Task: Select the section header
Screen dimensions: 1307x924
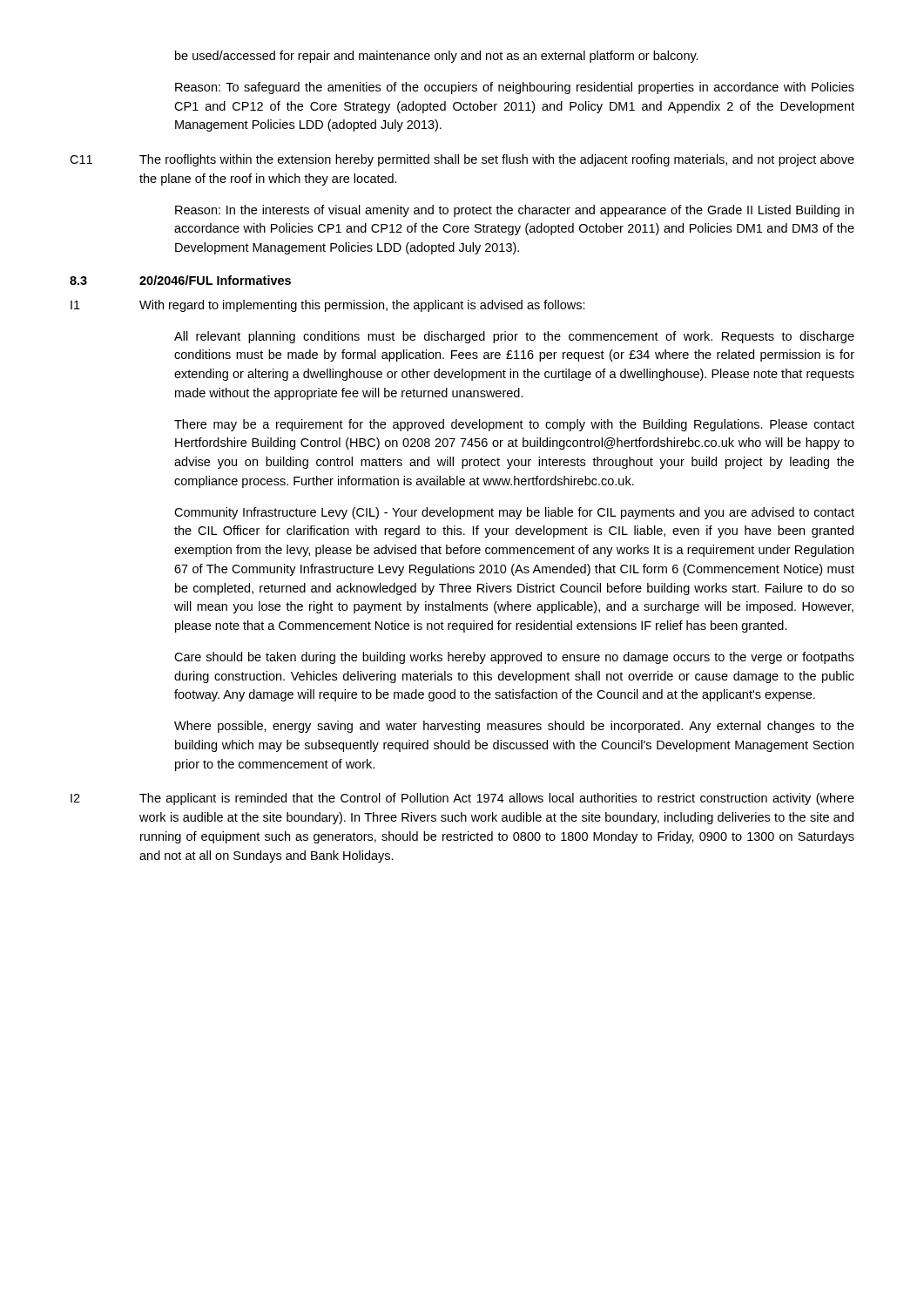Action: pos(181,280)
